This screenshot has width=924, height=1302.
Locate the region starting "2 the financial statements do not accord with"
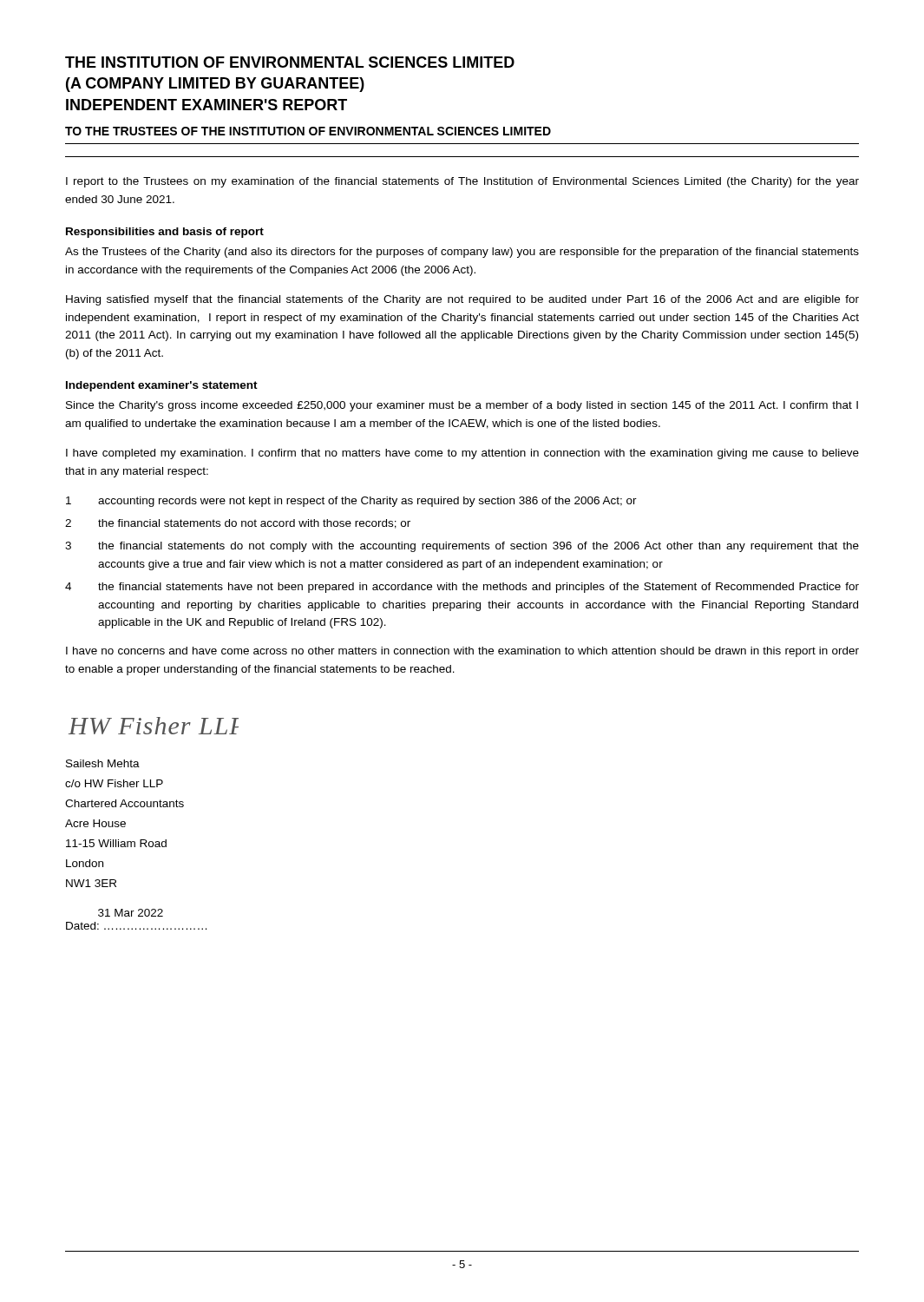pos(238,524)
